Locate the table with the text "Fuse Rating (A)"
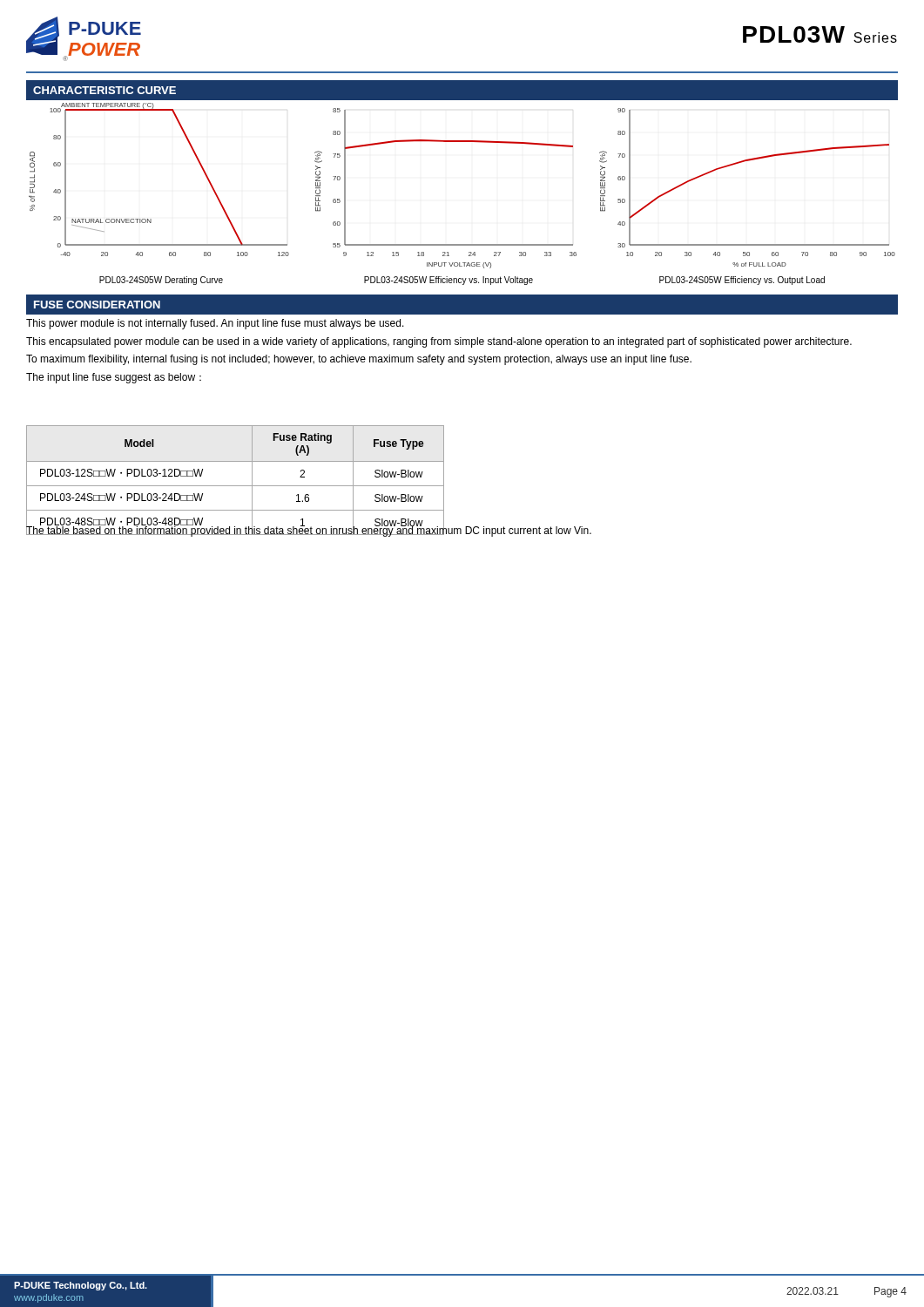 tap(235, 480)
